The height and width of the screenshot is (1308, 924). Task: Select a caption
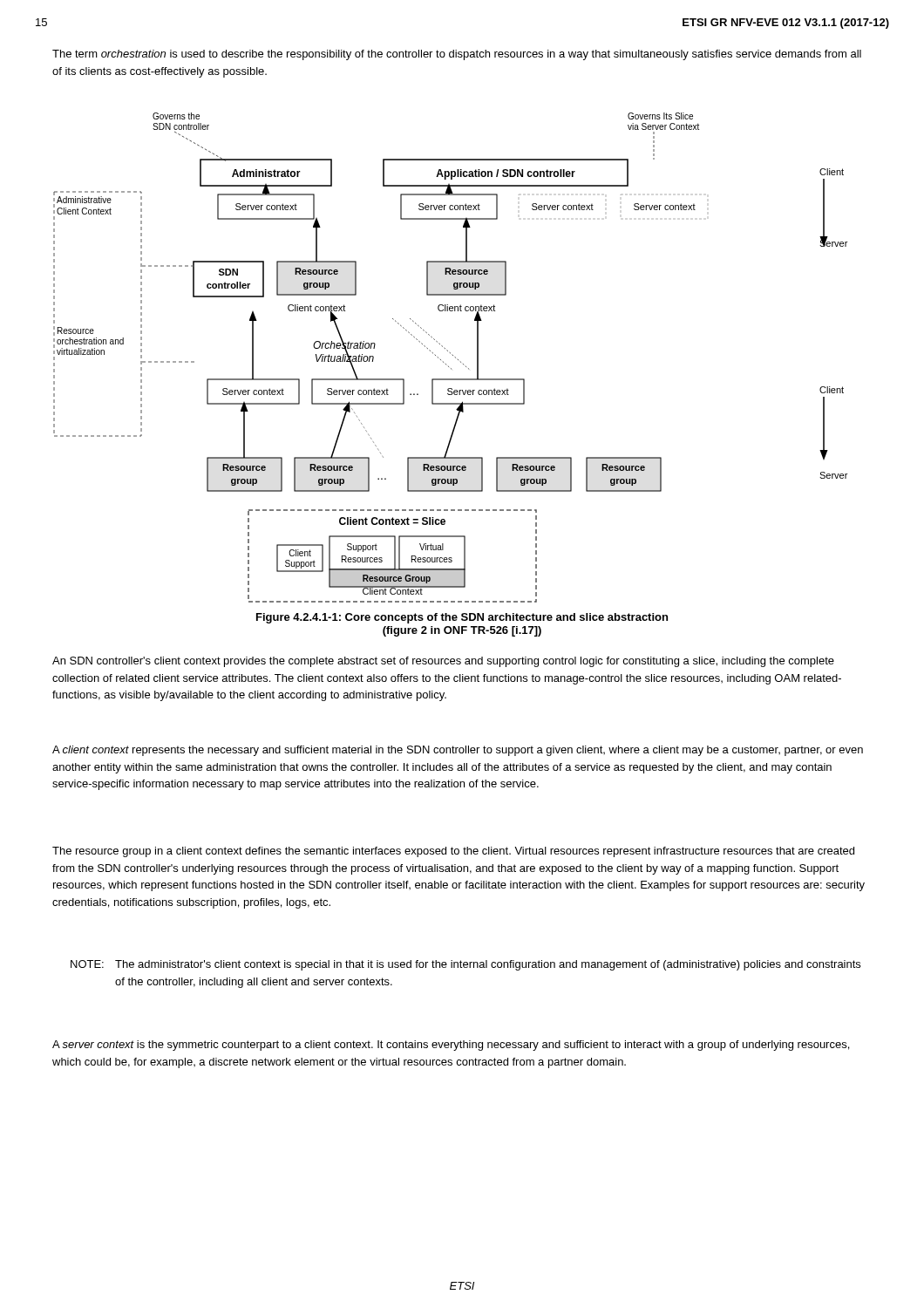[462, 624]
